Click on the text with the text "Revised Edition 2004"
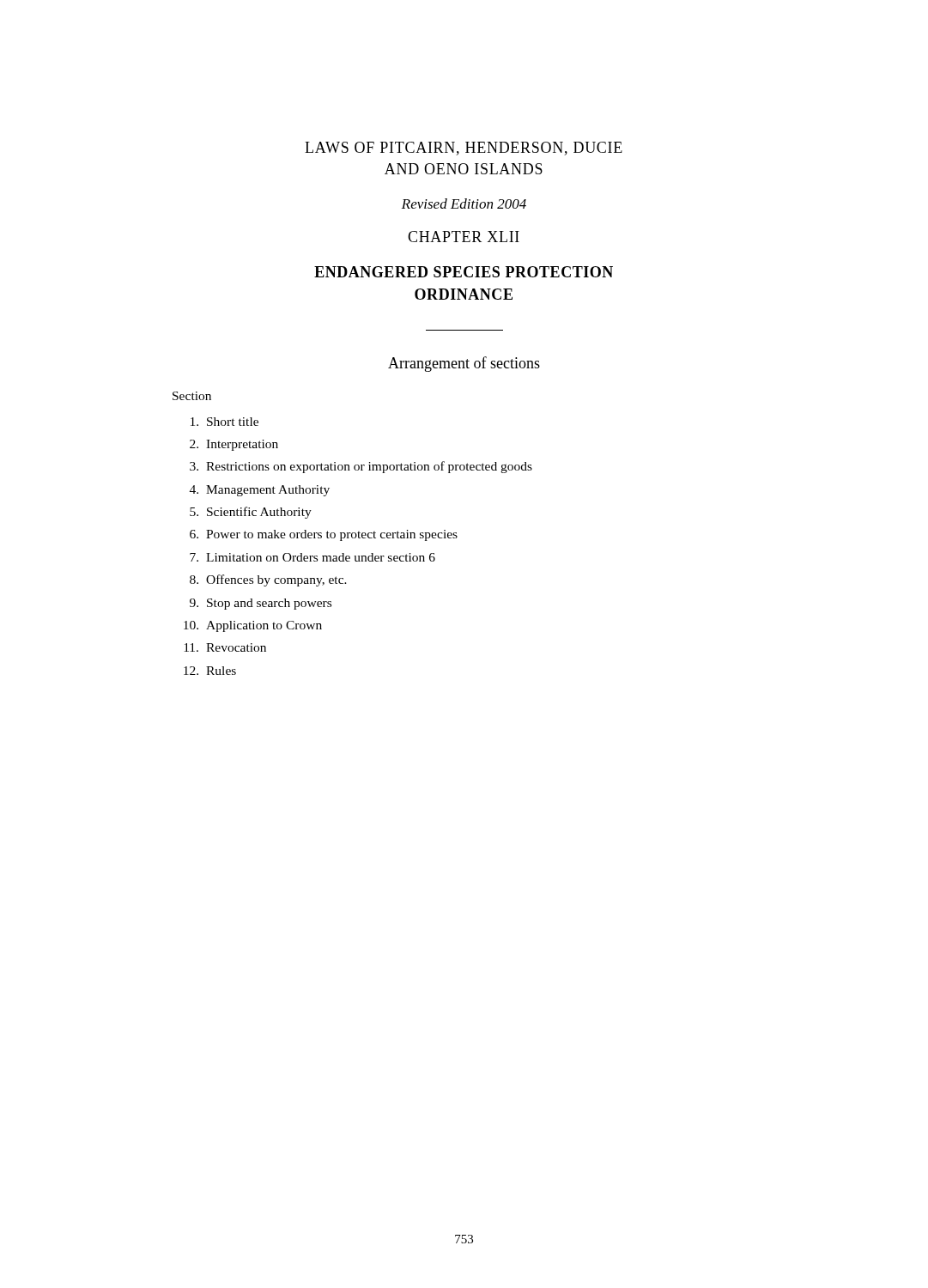Image resolution: width=928 pixels, height=1288 pixels. click(x=464, y=204)
